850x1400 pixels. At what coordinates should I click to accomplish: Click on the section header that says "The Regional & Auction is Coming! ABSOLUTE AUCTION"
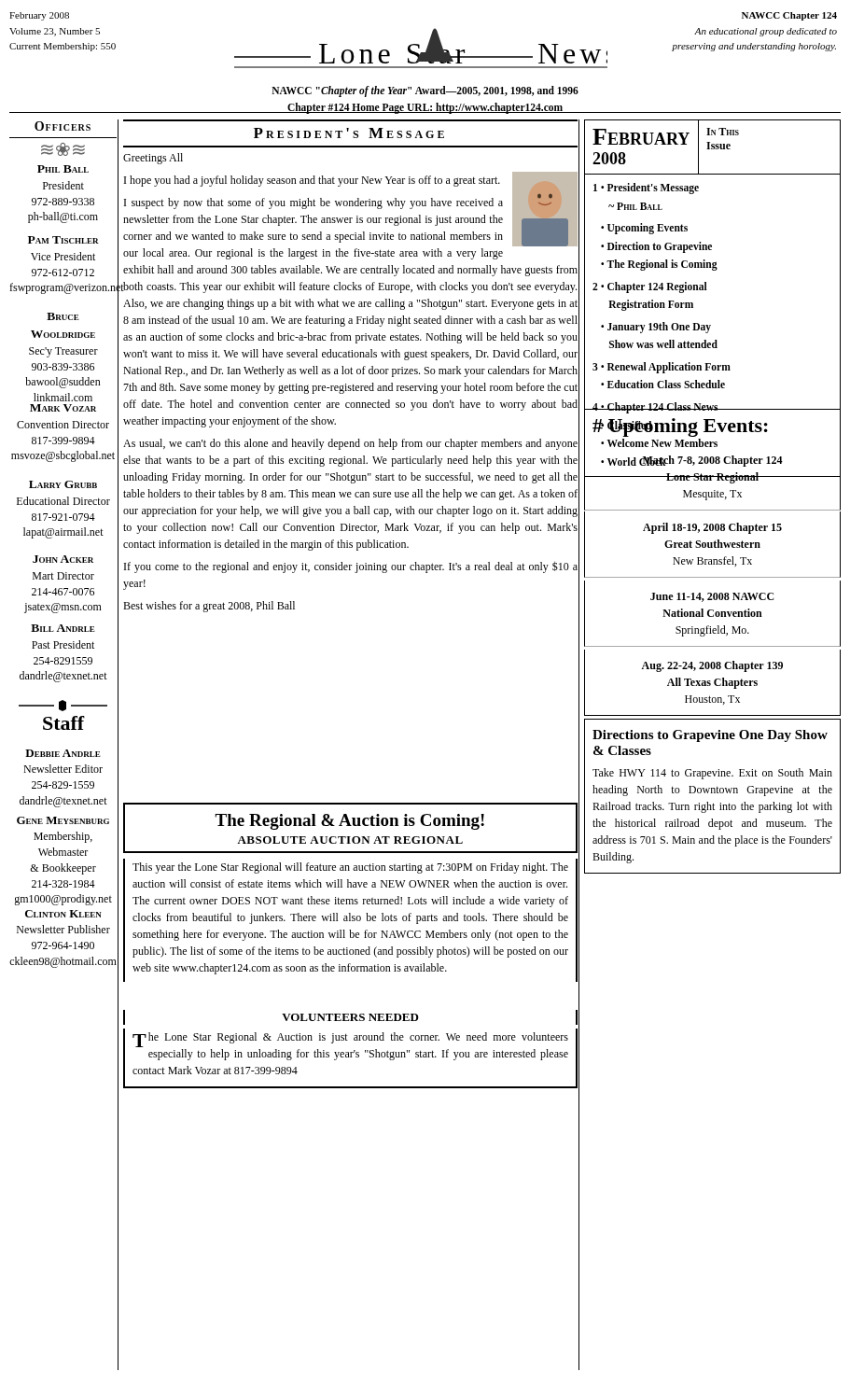click(350, 828)
